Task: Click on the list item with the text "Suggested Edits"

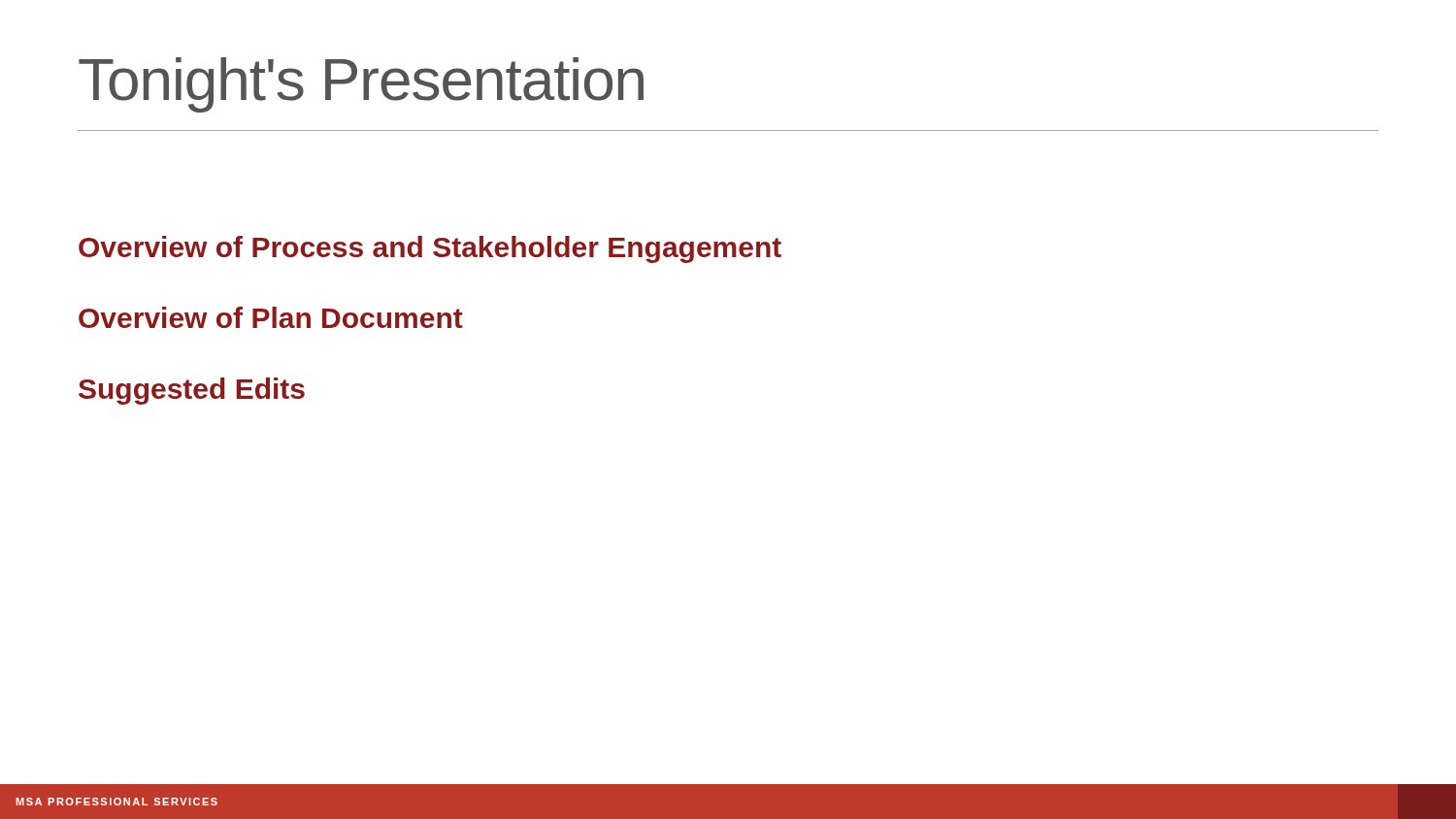Action: [x=192, y=391]
